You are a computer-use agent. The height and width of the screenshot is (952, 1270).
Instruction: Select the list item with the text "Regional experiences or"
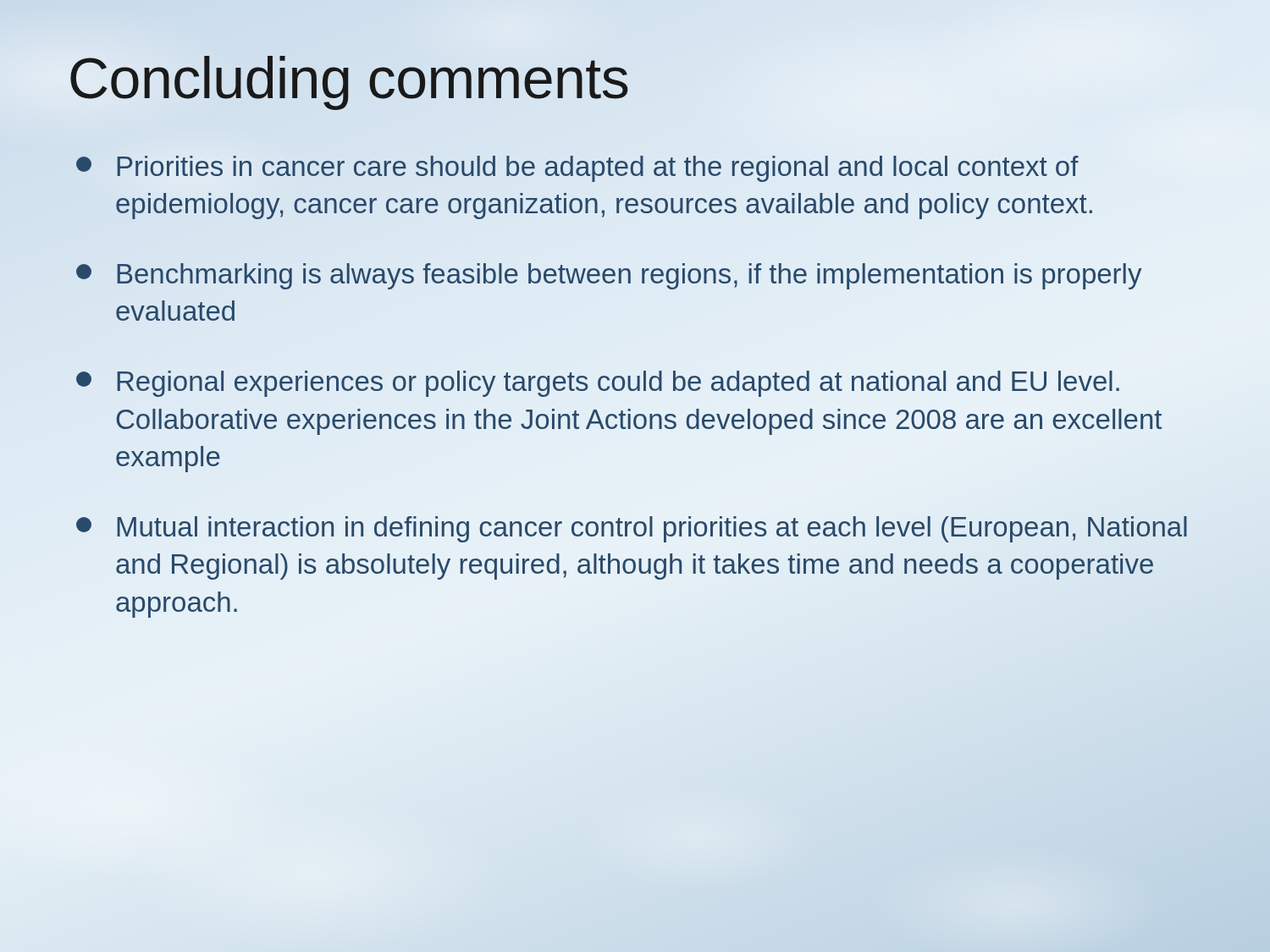click(639, 420)
